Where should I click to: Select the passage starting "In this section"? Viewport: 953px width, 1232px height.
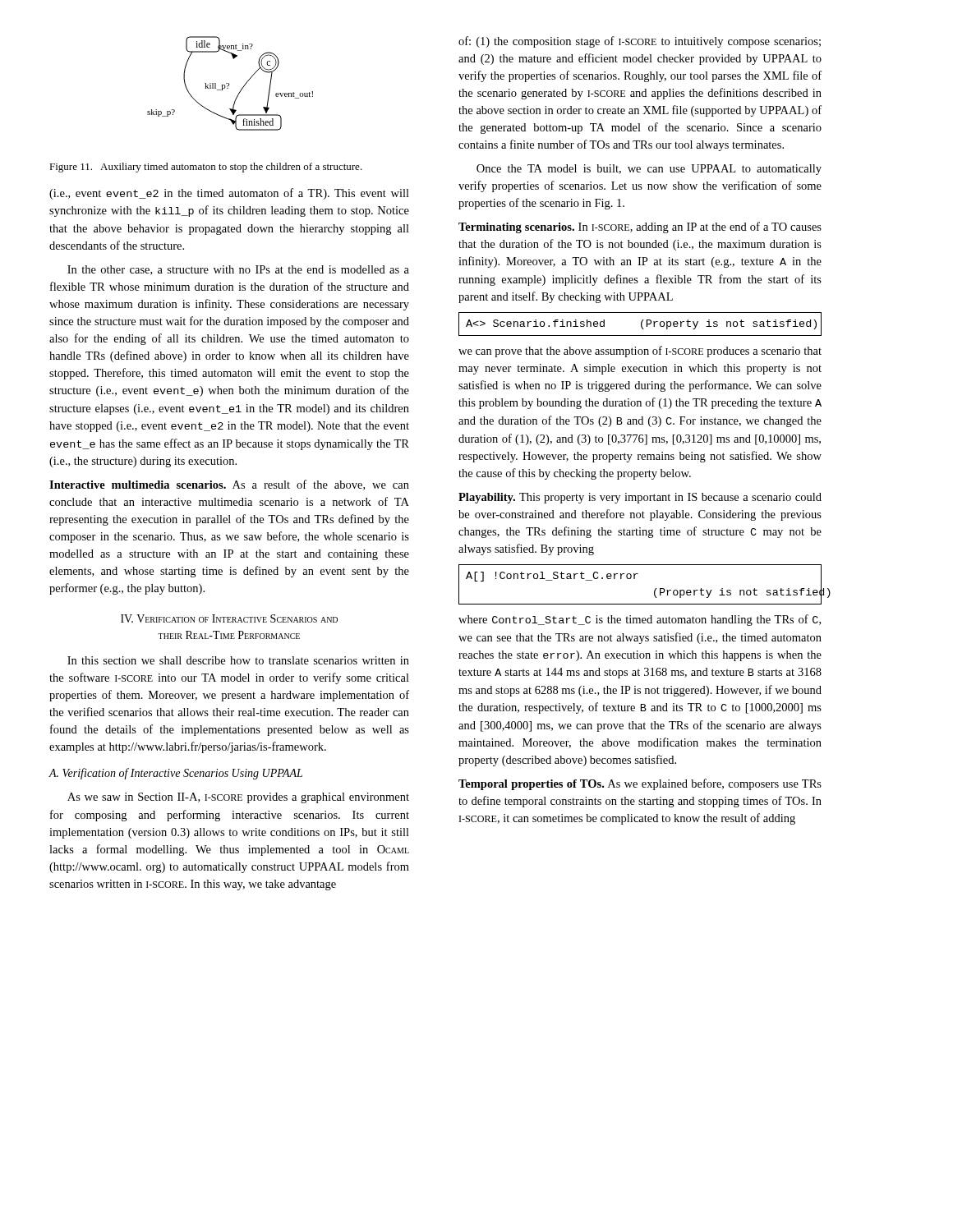(x=229, y=704)
